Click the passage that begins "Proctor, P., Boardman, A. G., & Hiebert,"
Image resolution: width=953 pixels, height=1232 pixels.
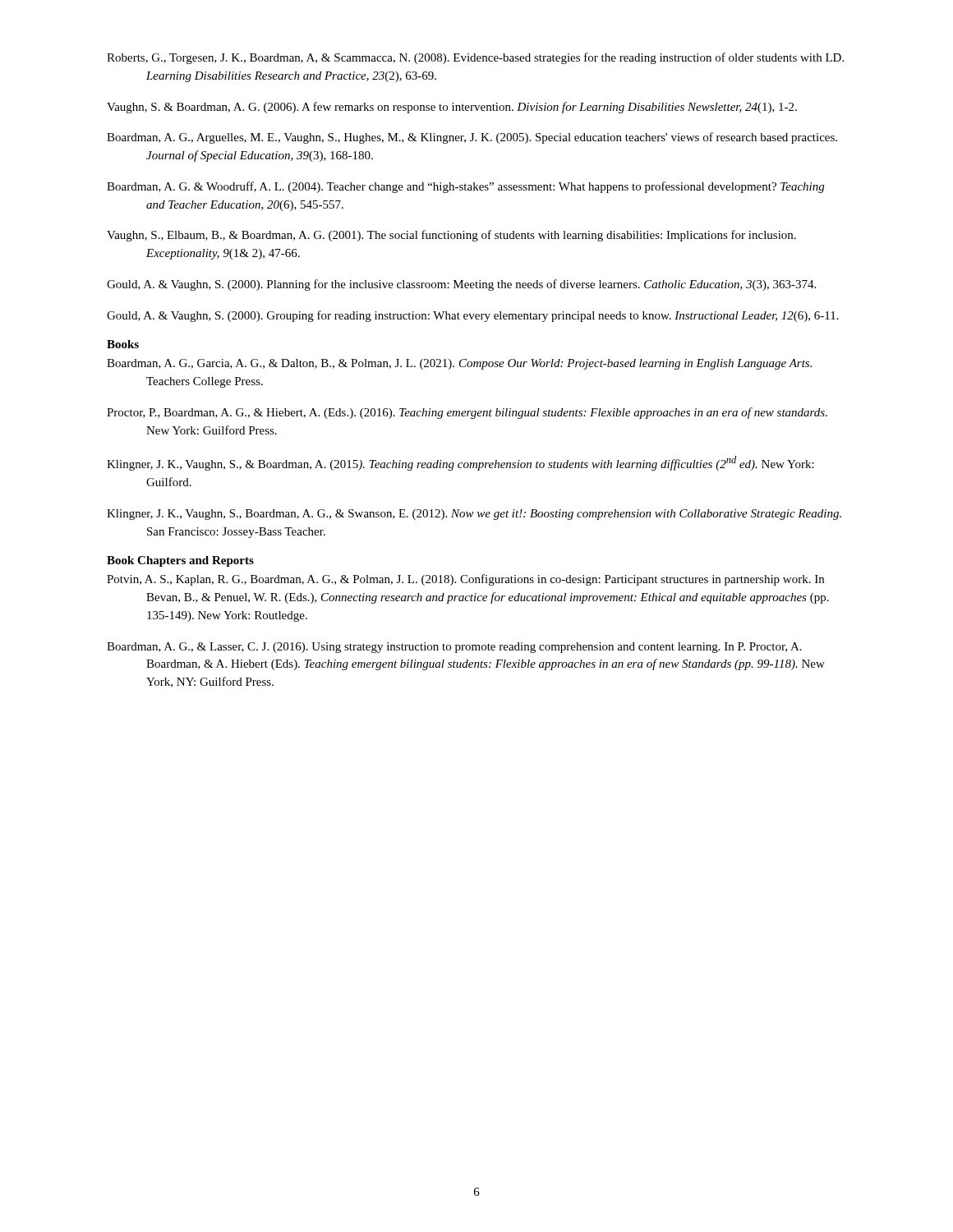467,421
